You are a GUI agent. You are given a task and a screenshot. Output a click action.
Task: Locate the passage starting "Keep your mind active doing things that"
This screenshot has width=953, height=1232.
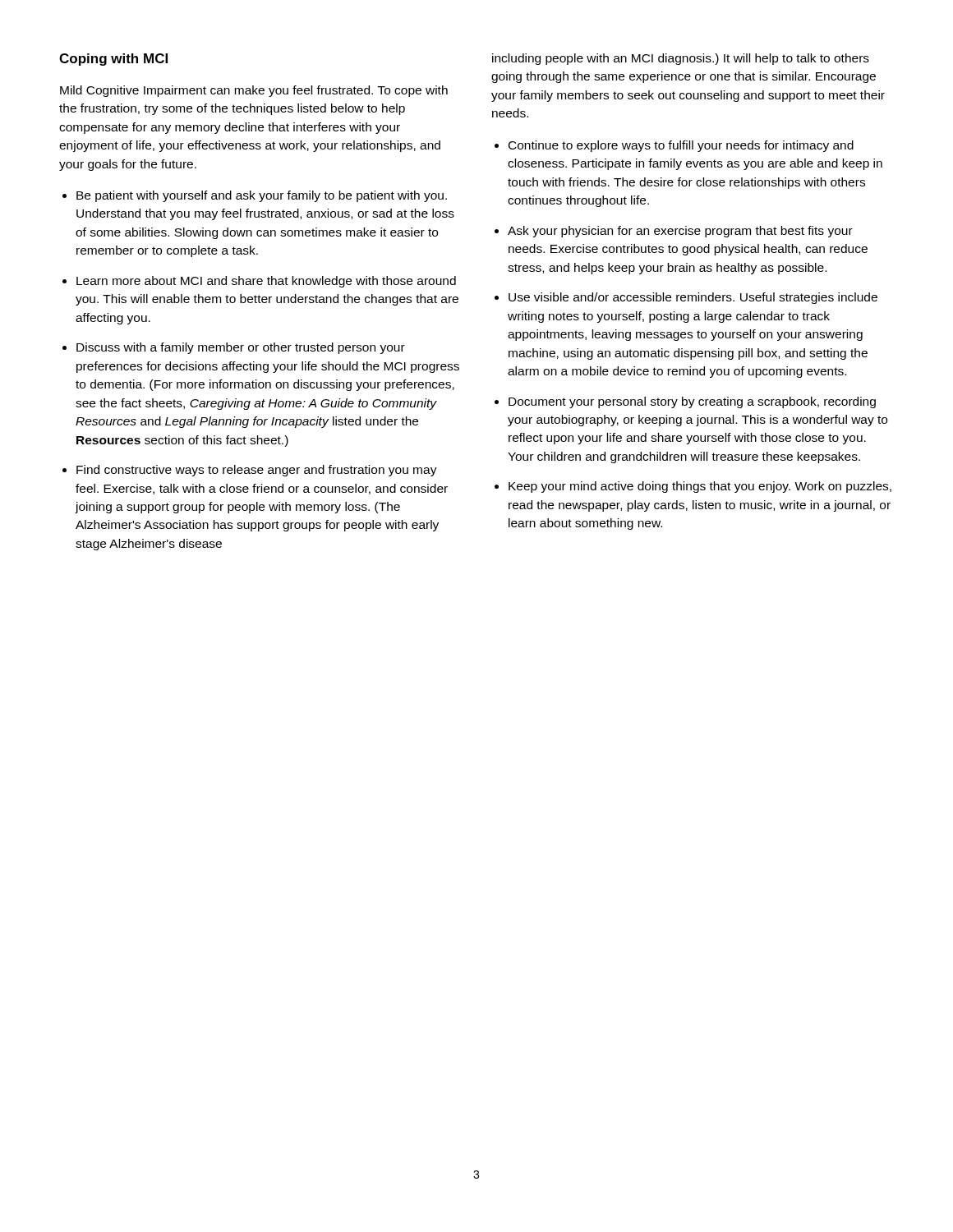[x=700, y=505]
